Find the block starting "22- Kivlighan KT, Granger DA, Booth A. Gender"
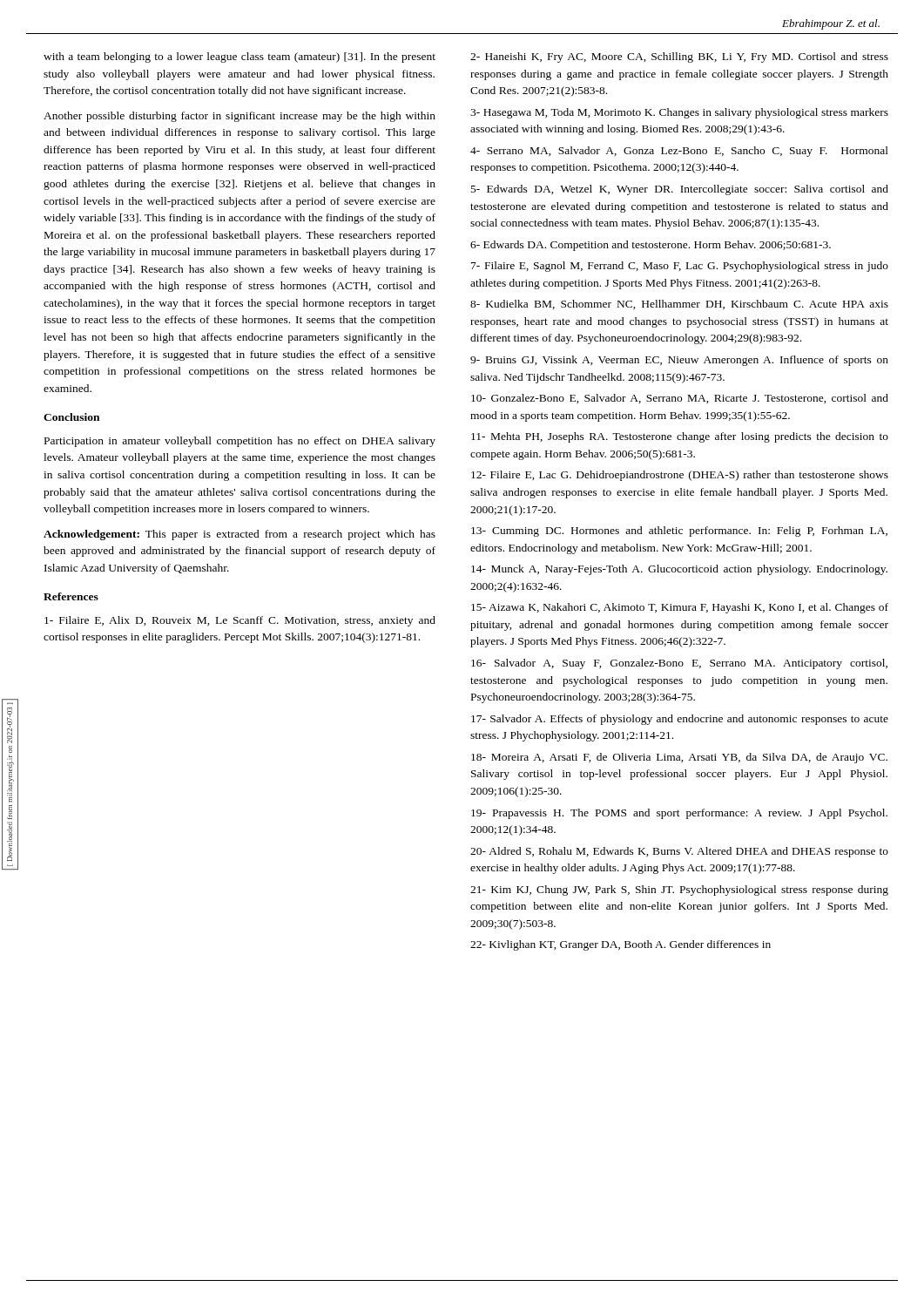 (621, 944)
